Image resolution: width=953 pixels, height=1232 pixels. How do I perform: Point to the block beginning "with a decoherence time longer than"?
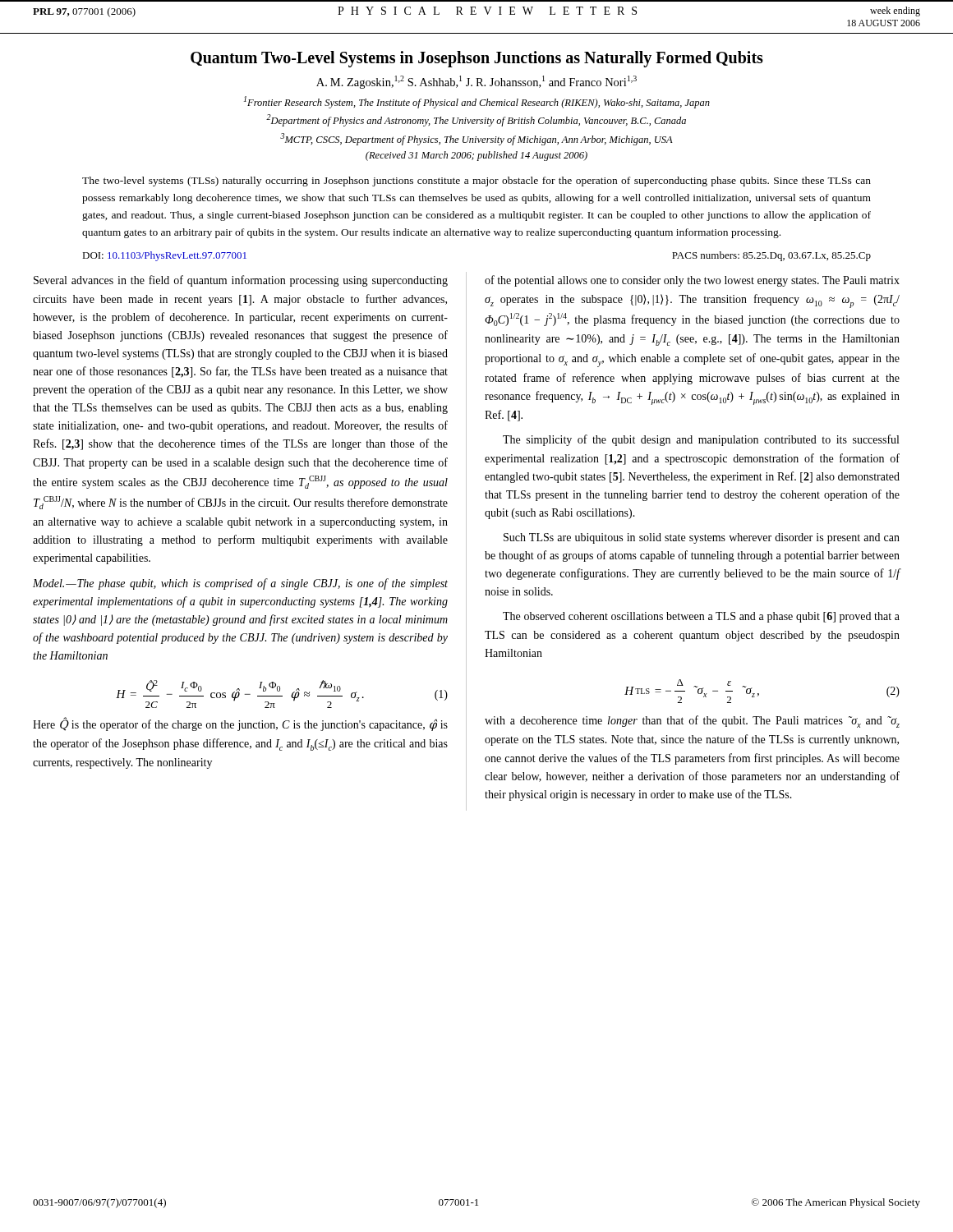692,757
